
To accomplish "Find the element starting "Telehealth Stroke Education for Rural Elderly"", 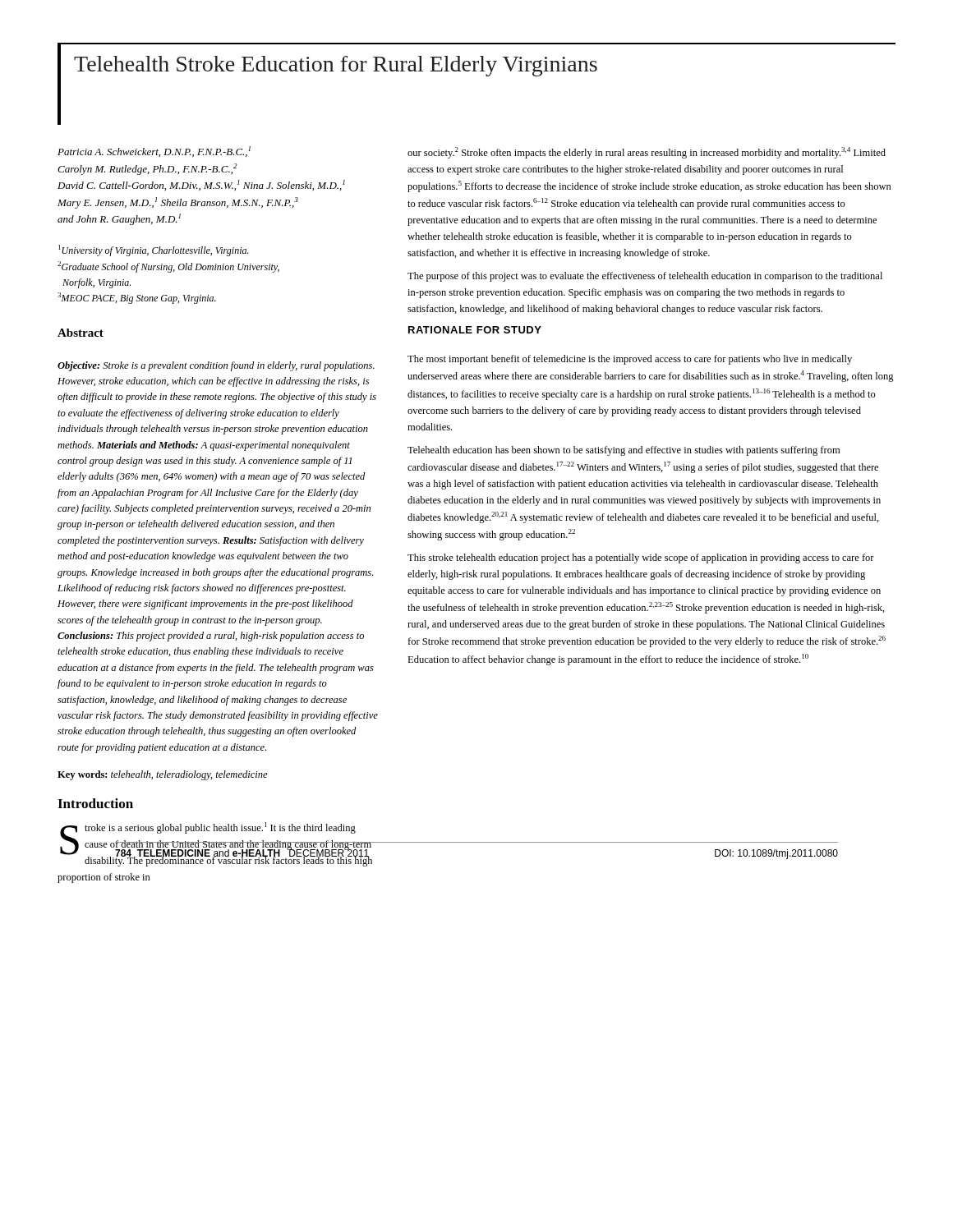I will (485, 64).
